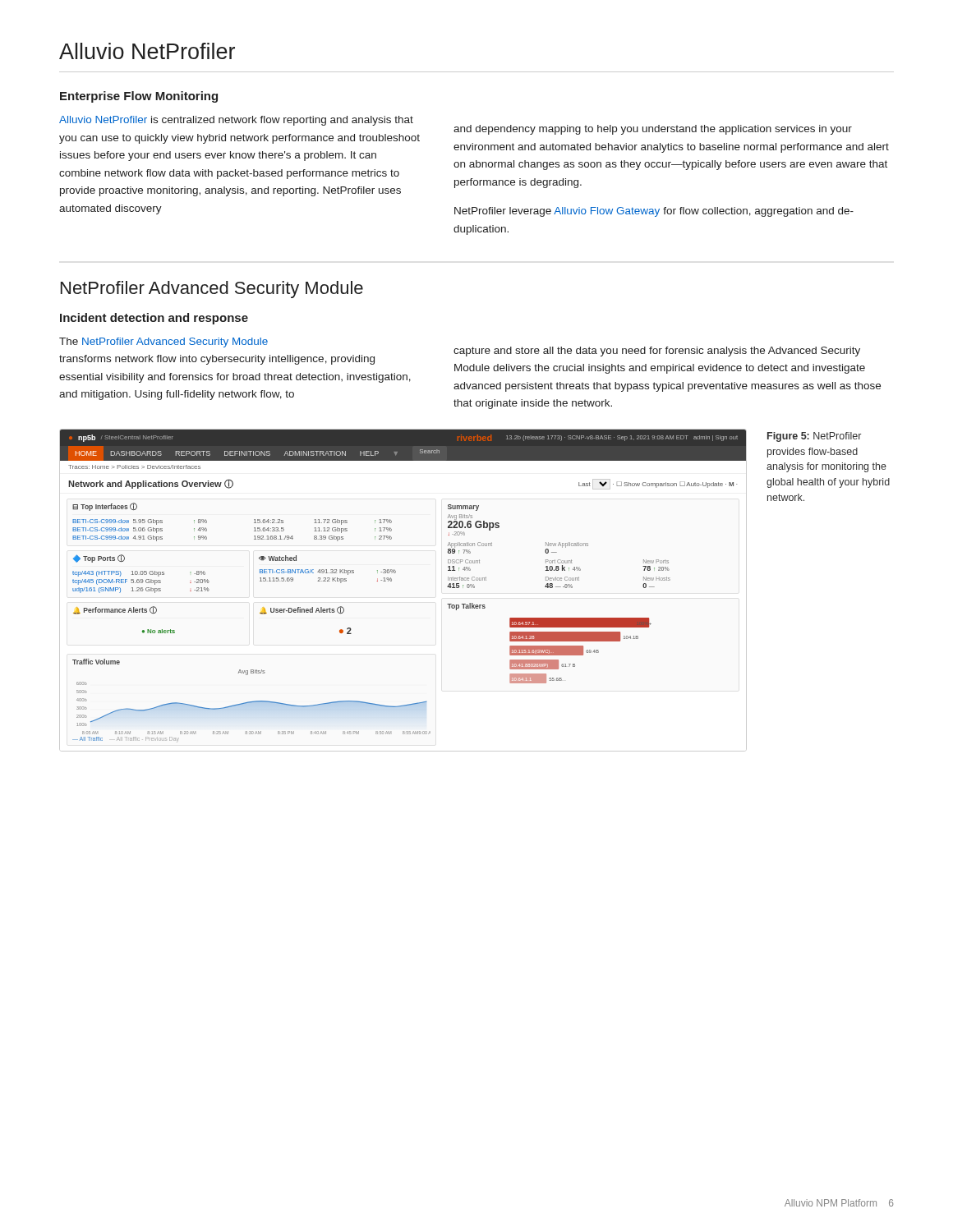
Task: Point to "Incident detection and response"
Action: point(154,317)
